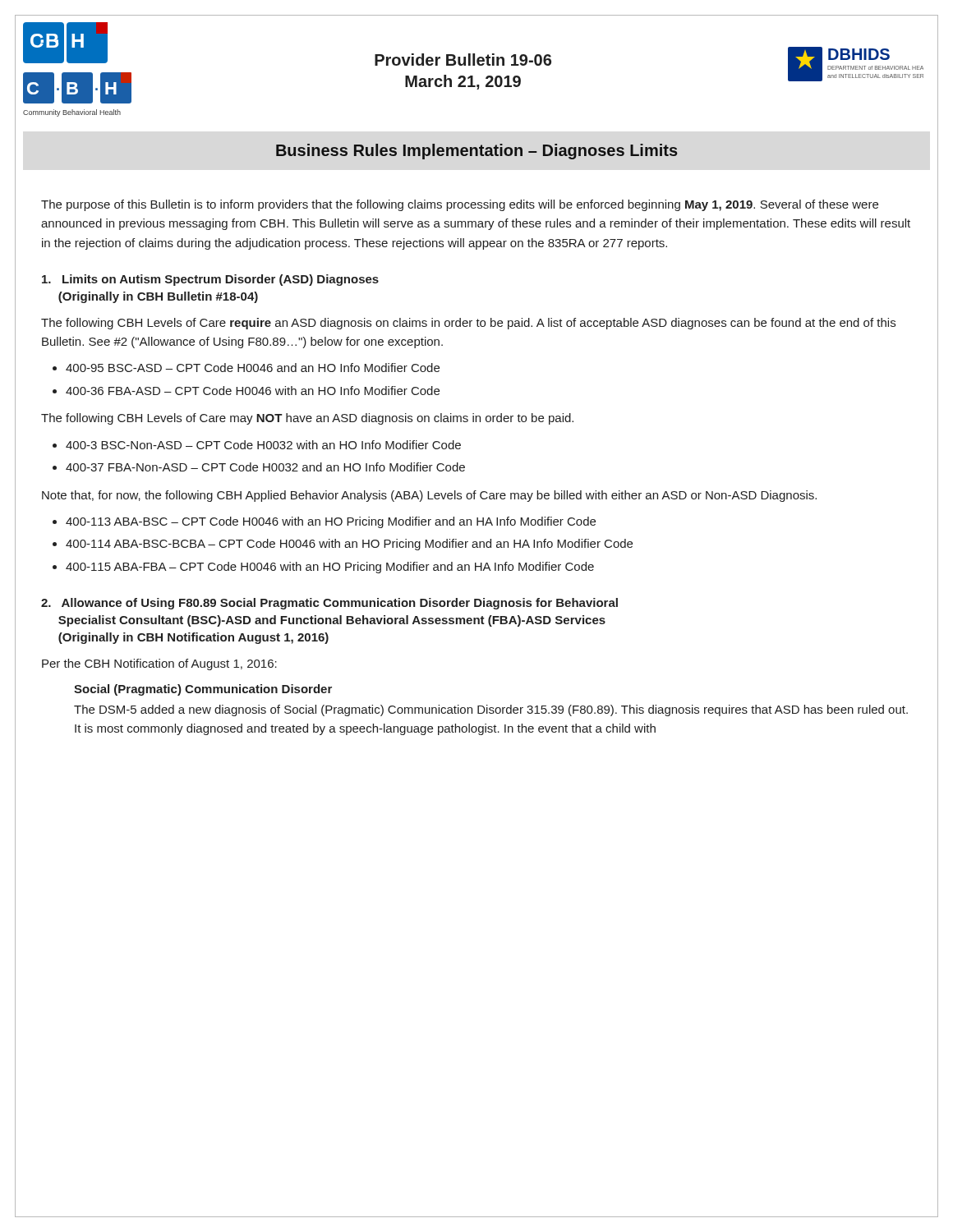Image resolution: width=953 pixels, height=1232 pixels.
Task: Find the list item with the text "400-3 BSC-Non-ASD – CPT Code H0032 with"
Action: click(x=264, y=444)
